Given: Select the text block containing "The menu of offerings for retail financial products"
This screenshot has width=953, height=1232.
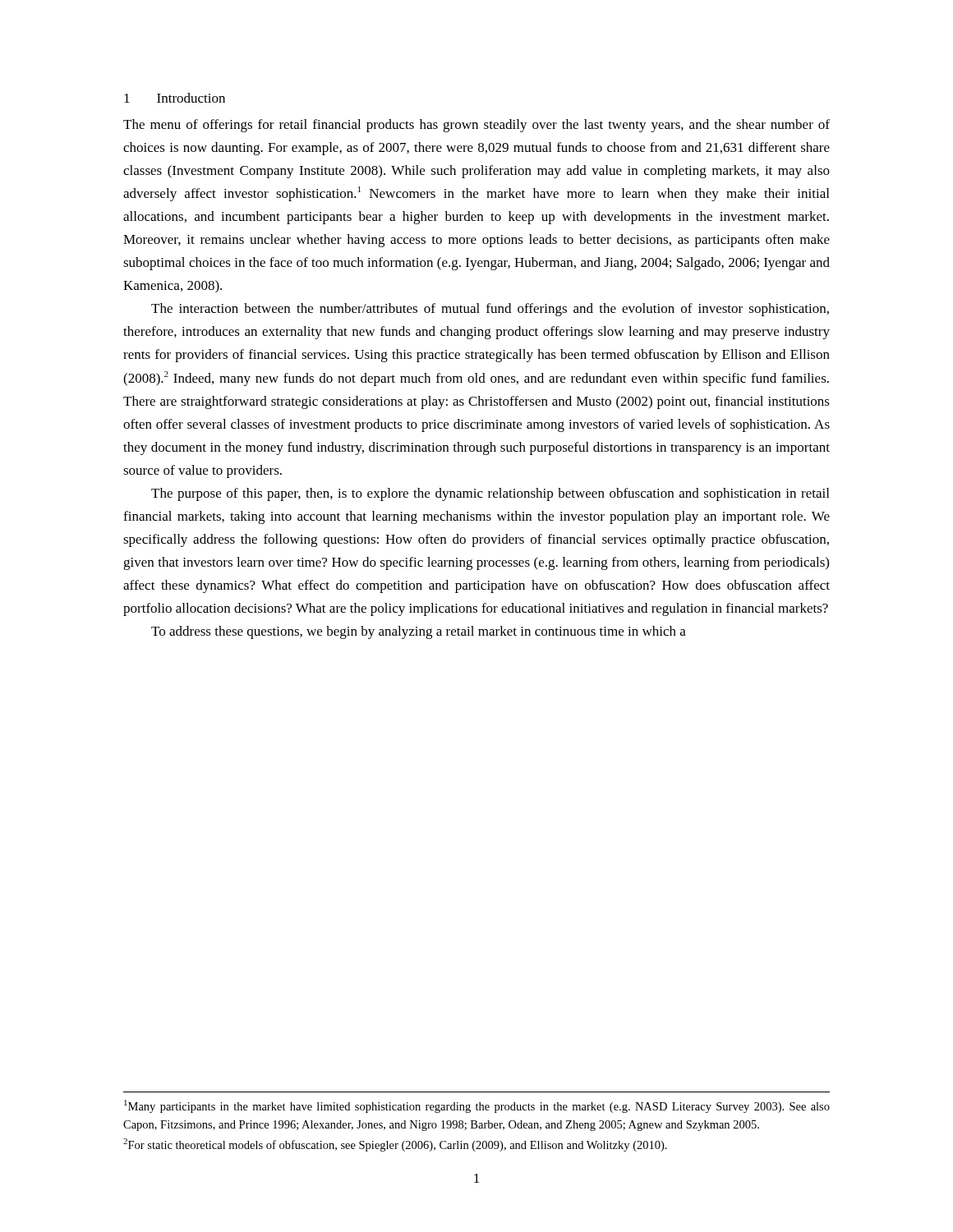Looking at the screenshot, I should pyautogui.click(x=476, y=205).
